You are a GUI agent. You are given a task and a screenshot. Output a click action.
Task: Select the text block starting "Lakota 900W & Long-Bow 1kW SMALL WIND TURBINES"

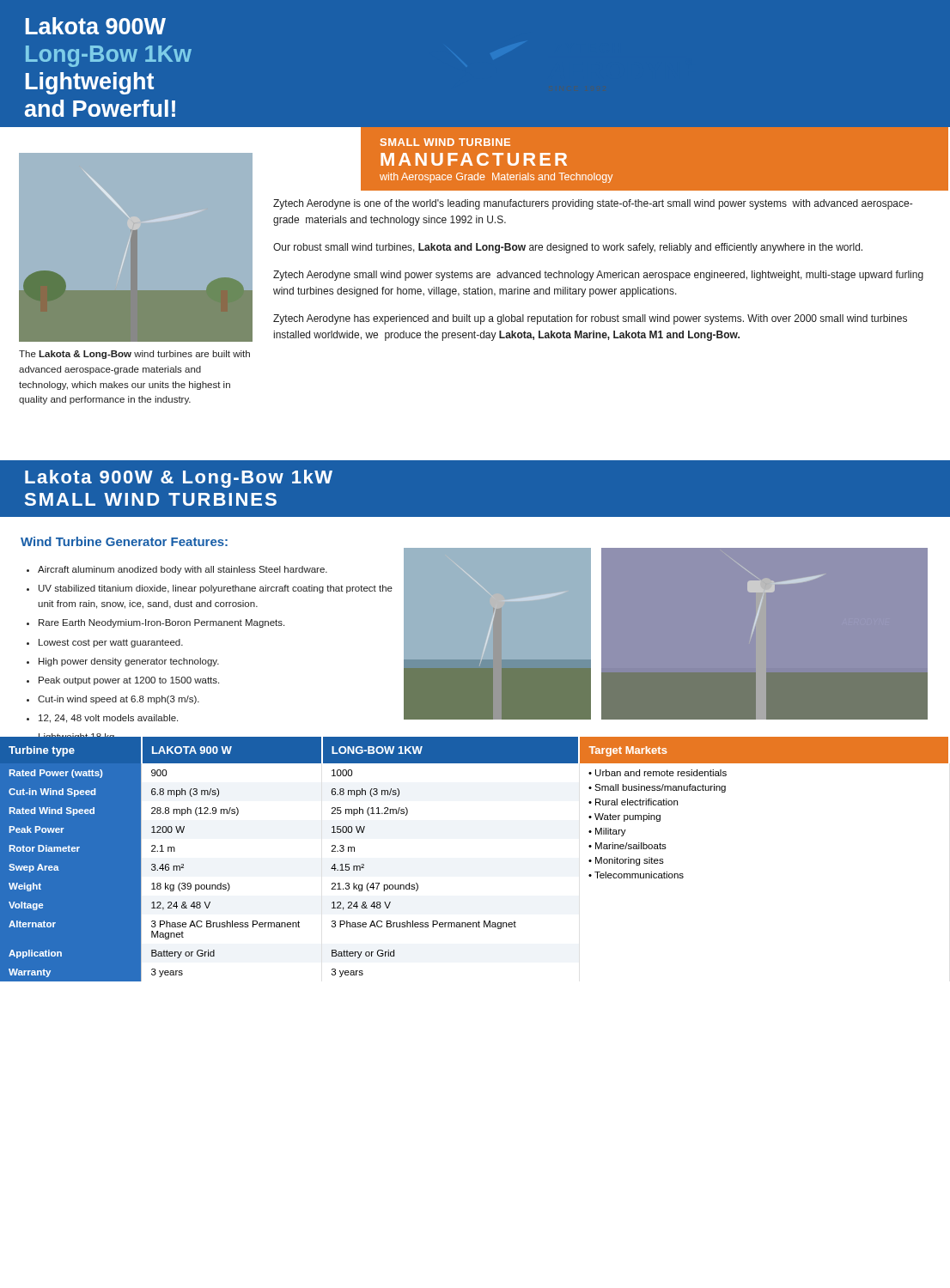[x=179, y=489]
